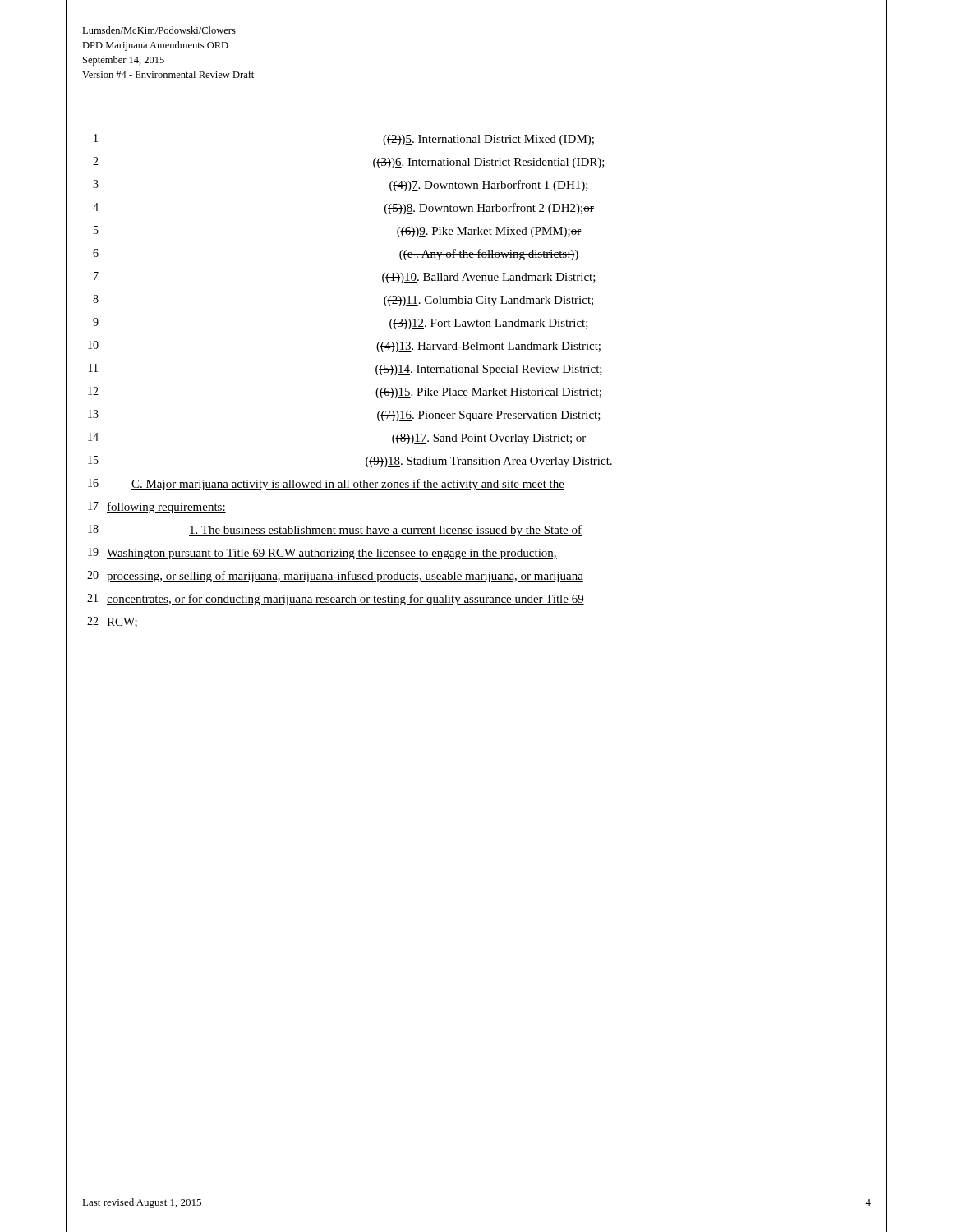Select the element starting "((8))17. Sand Point"
The width and height of the screenshot is (953, 1232).
[x=489, y=438]
